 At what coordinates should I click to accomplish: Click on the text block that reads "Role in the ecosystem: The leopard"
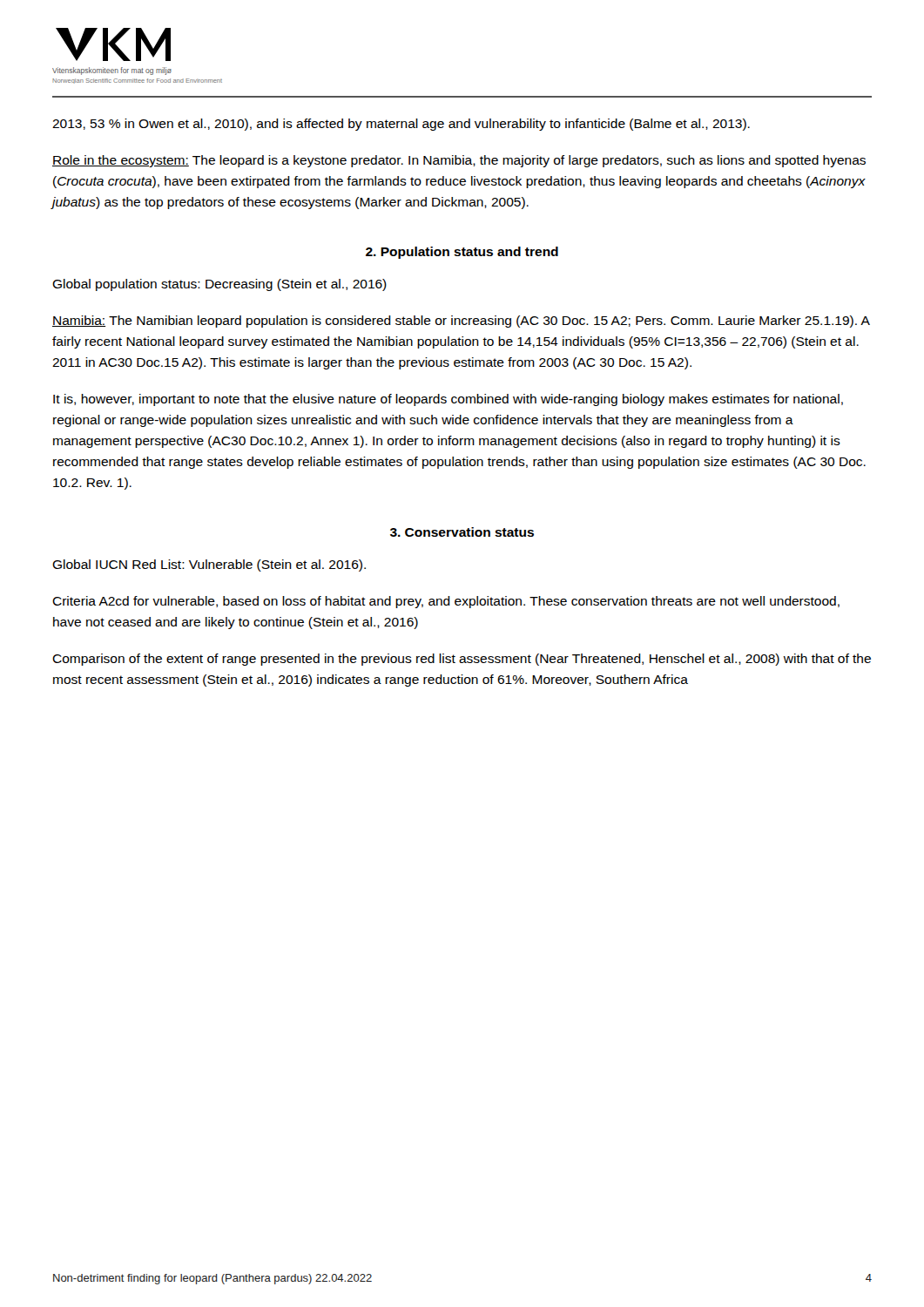tap(459, 181)
